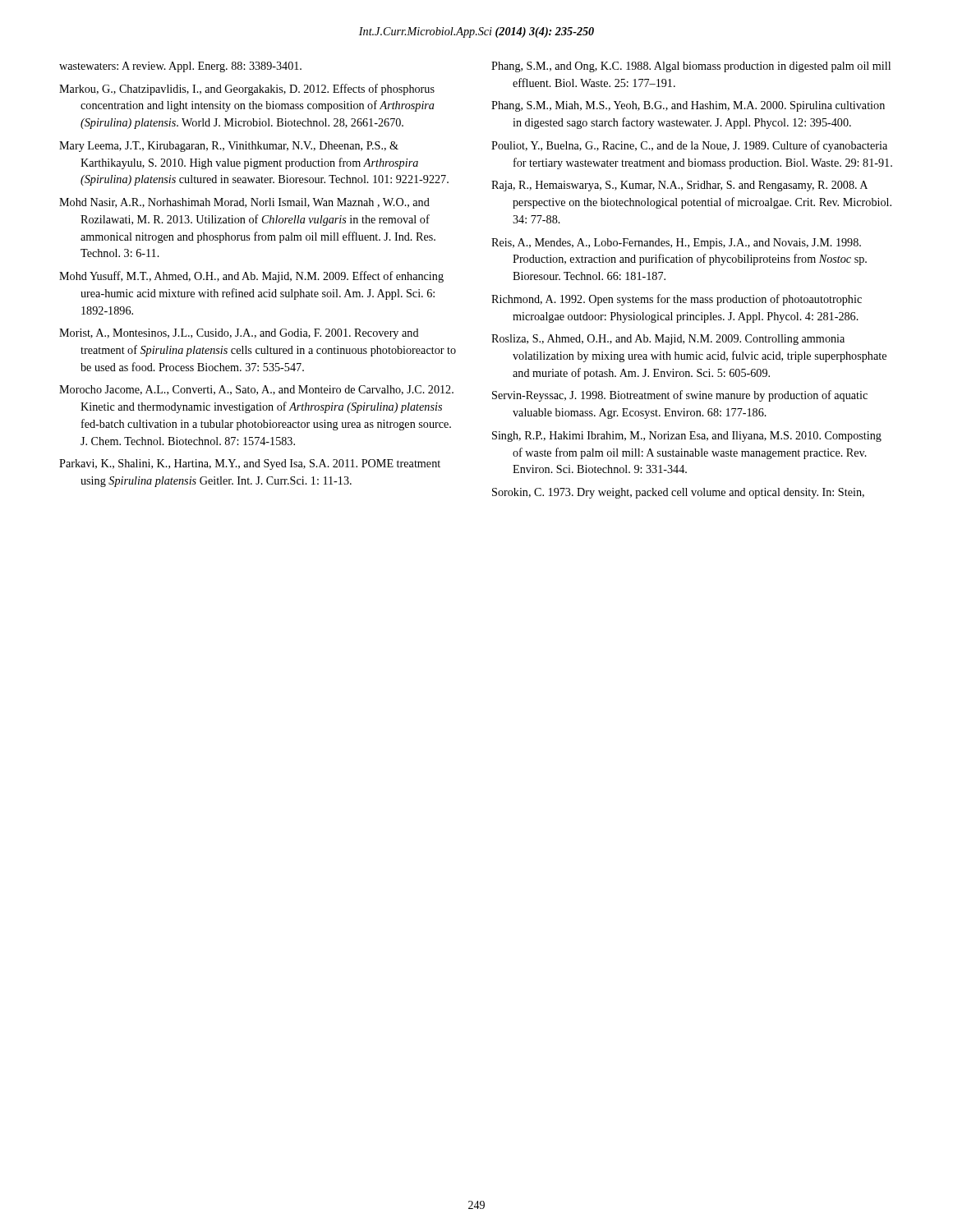Where is the passage that starts "Phang, S.M., Miah, M.S., Yeoh, B.G., and"?
Viewport: 953px width, 1232px height.
[688, 114]
